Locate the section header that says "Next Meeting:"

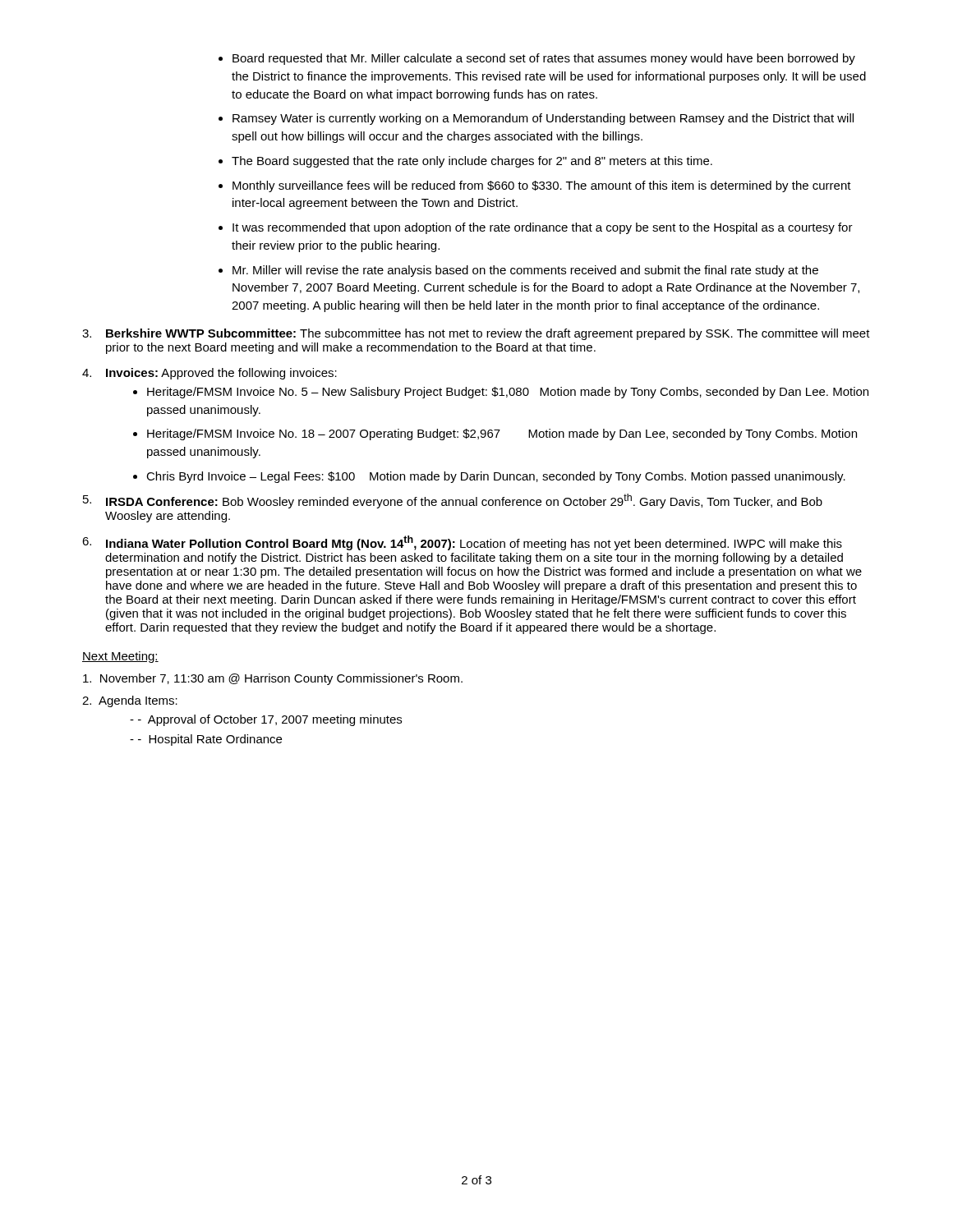click(x=120, y=655)
